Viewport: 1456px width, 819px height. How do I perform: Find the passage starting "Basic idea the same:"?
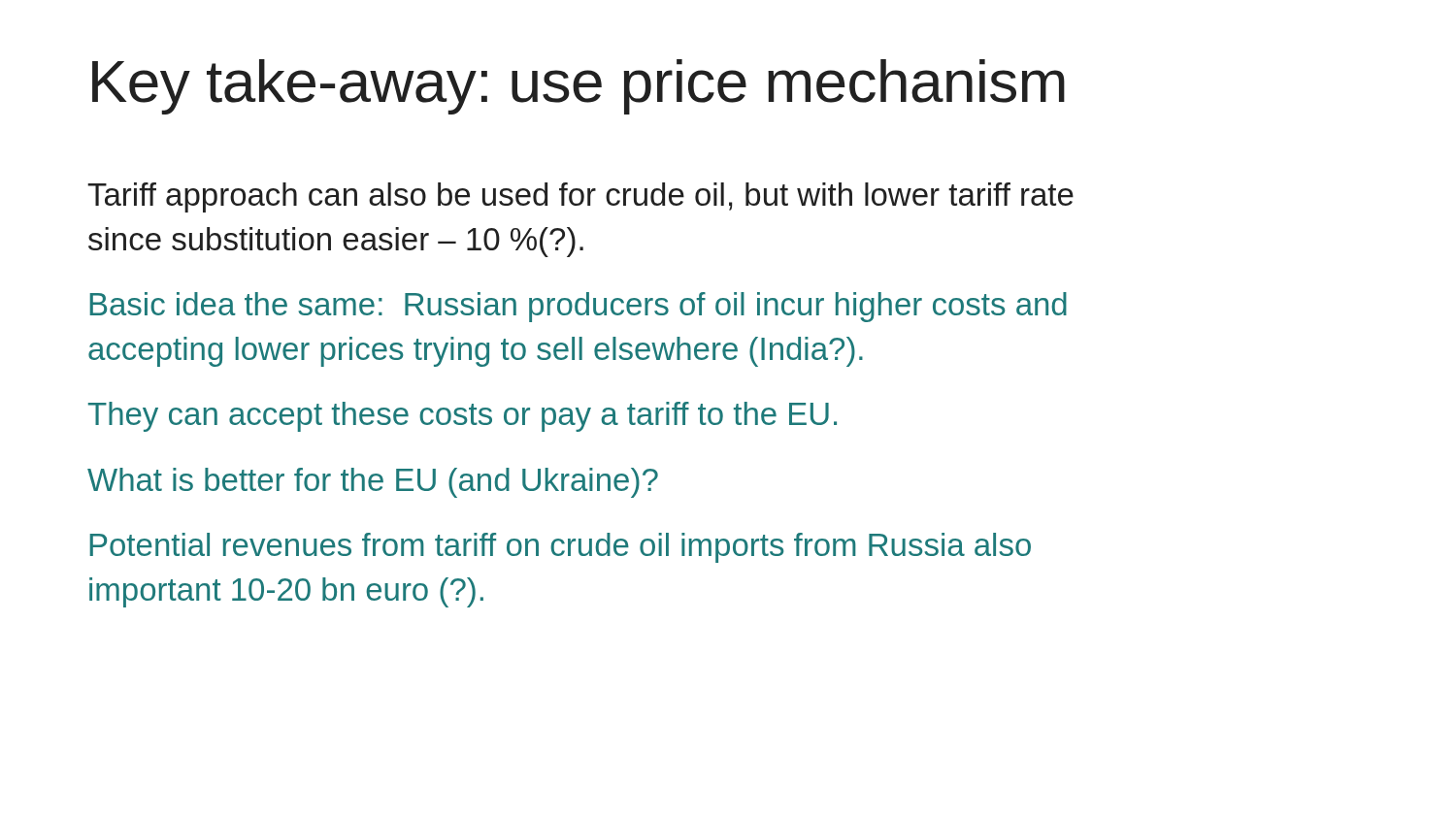pos(578,326)
